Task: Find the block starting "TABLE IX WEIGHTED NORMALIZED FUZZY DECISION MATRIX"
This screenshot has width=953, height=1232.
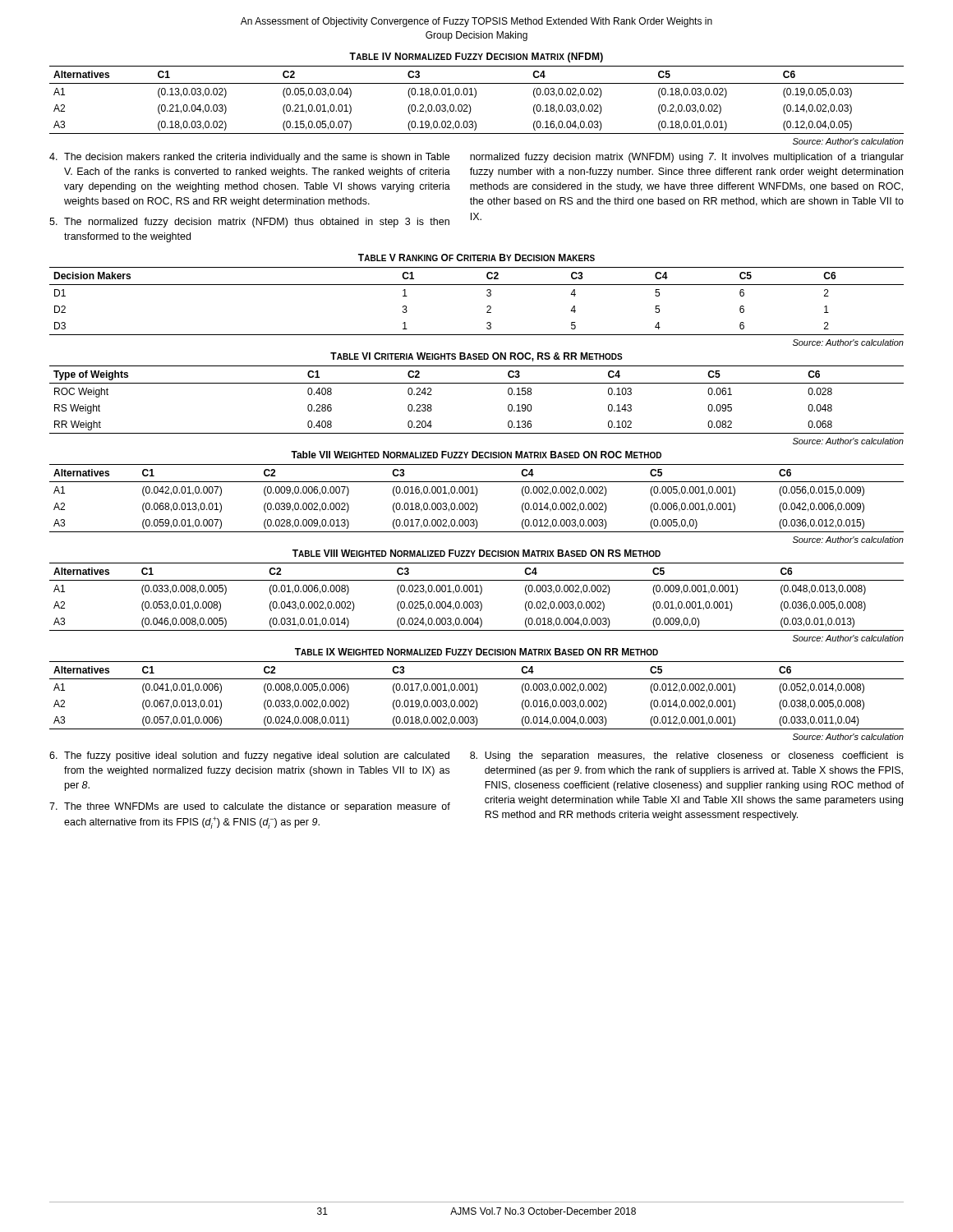Action: point(476,652)
